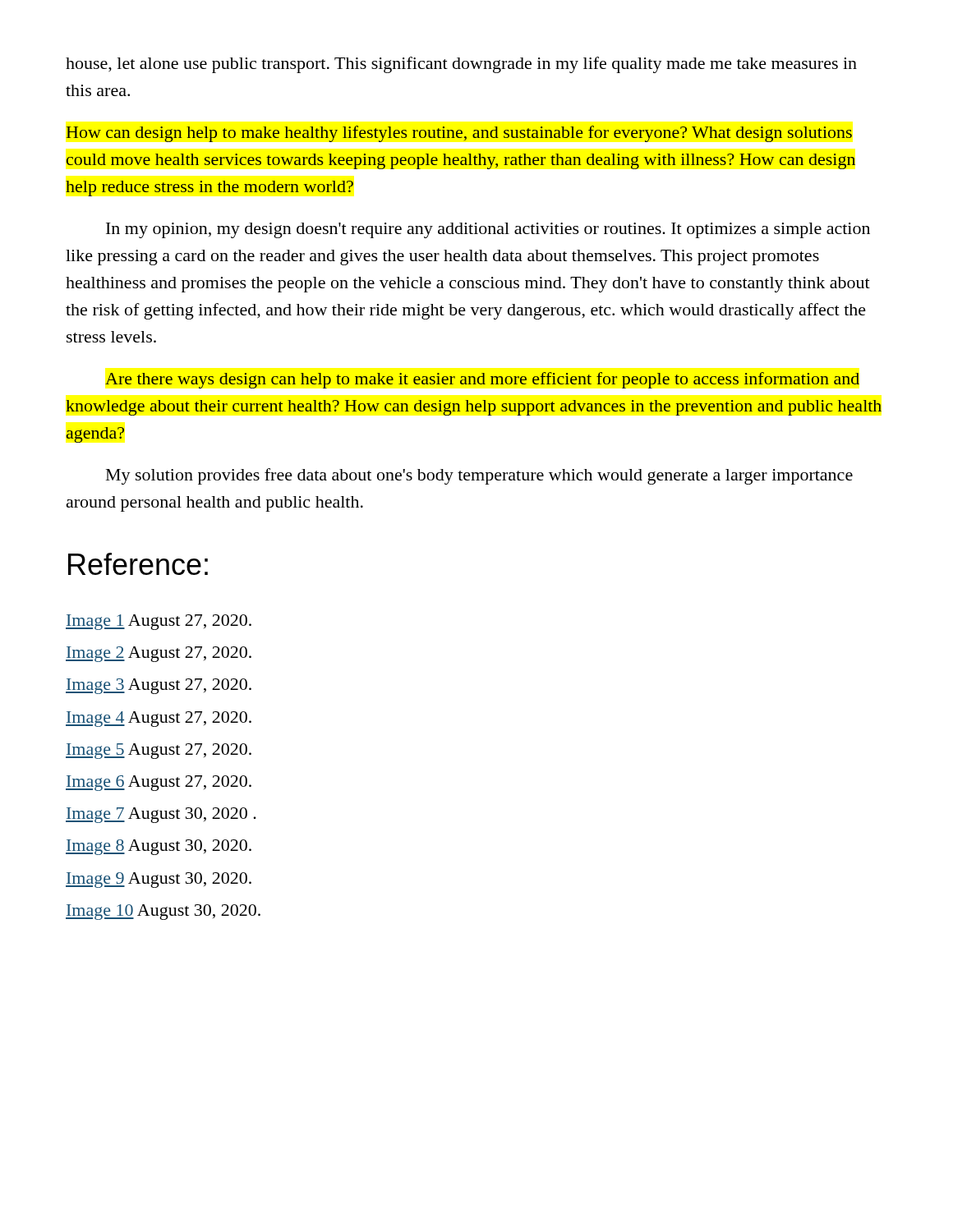Image resolution: width=953 pixels, height=1232 pixels.
Task: Find the list item with the text "Image 5 August 27, 2020."
Action: 159,748
